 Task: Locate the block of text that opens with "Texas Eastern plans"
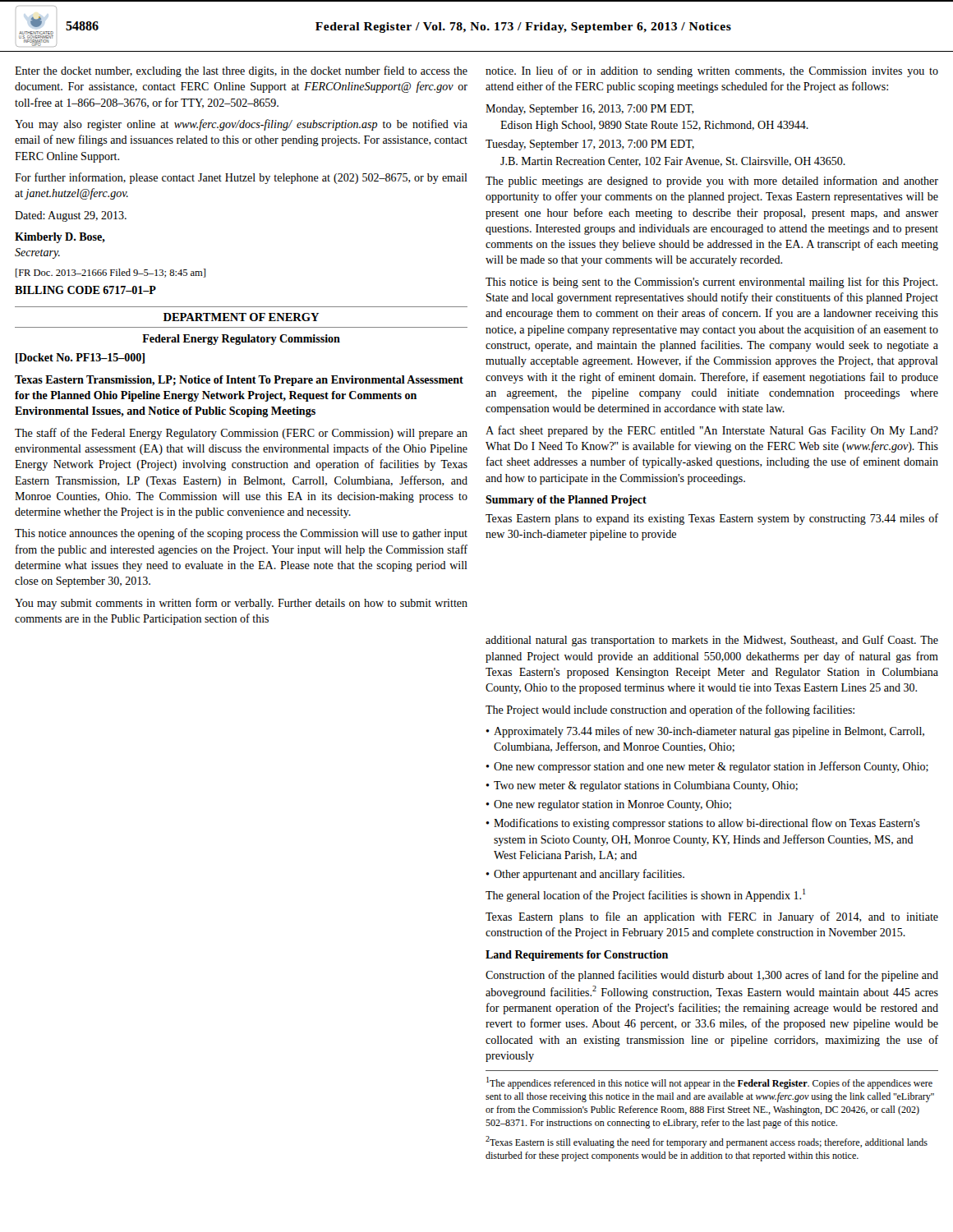pos(712,527)
